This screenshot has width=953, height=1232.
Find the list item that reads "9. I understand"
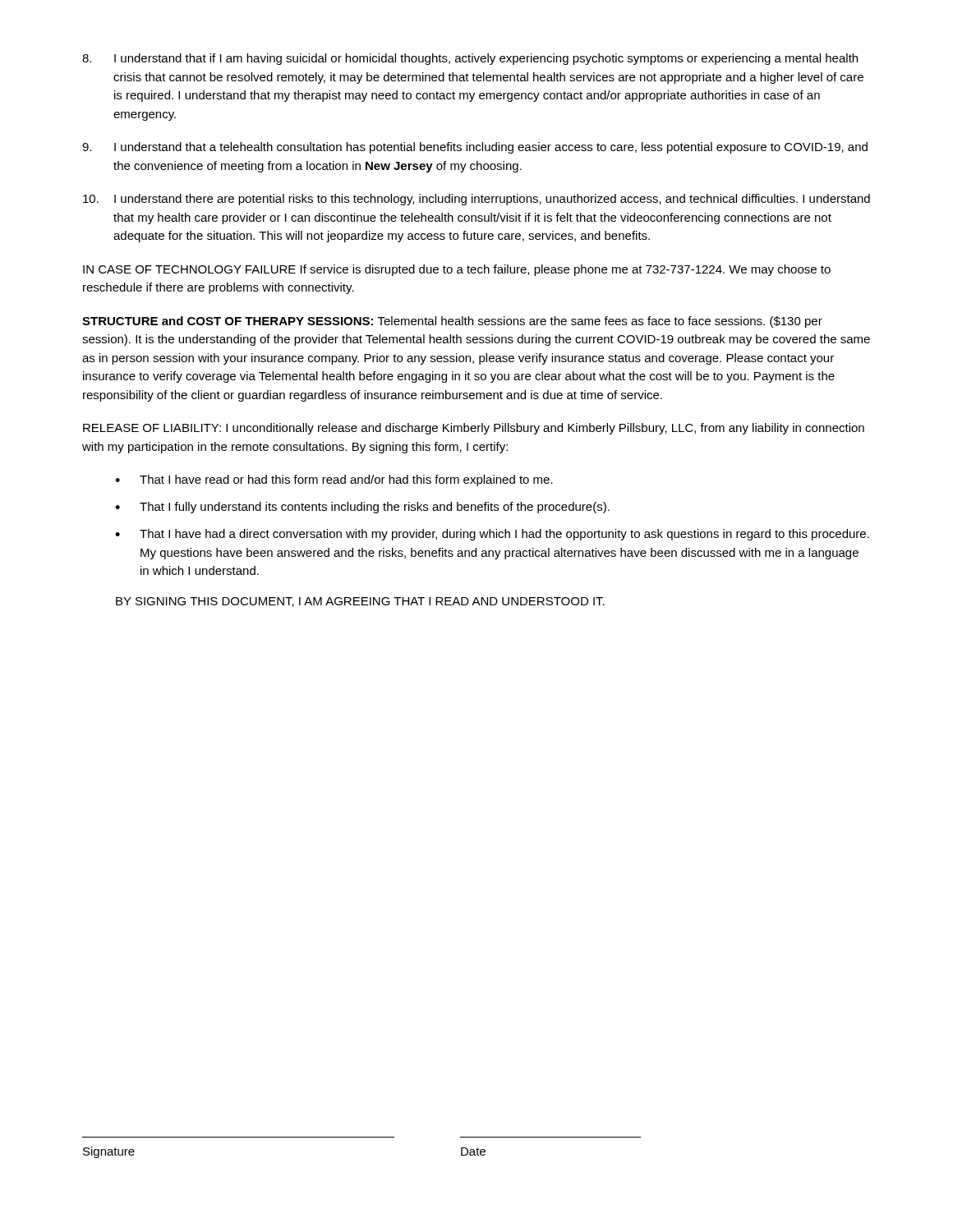[x=476, y=156]
